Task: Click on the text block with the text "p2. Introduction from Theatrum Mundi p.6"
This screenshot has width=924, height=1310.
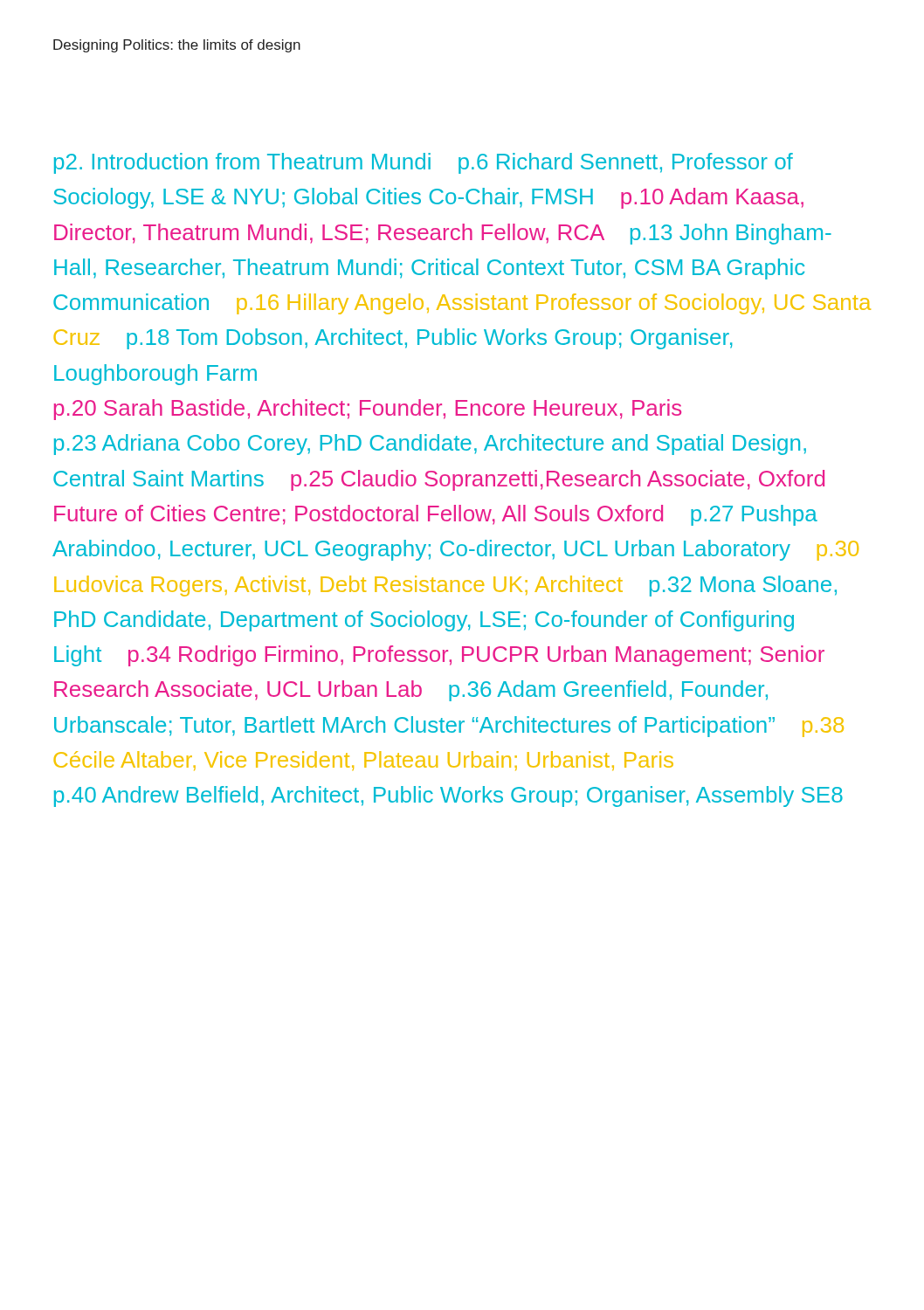Action: click(x=462, y=478)
